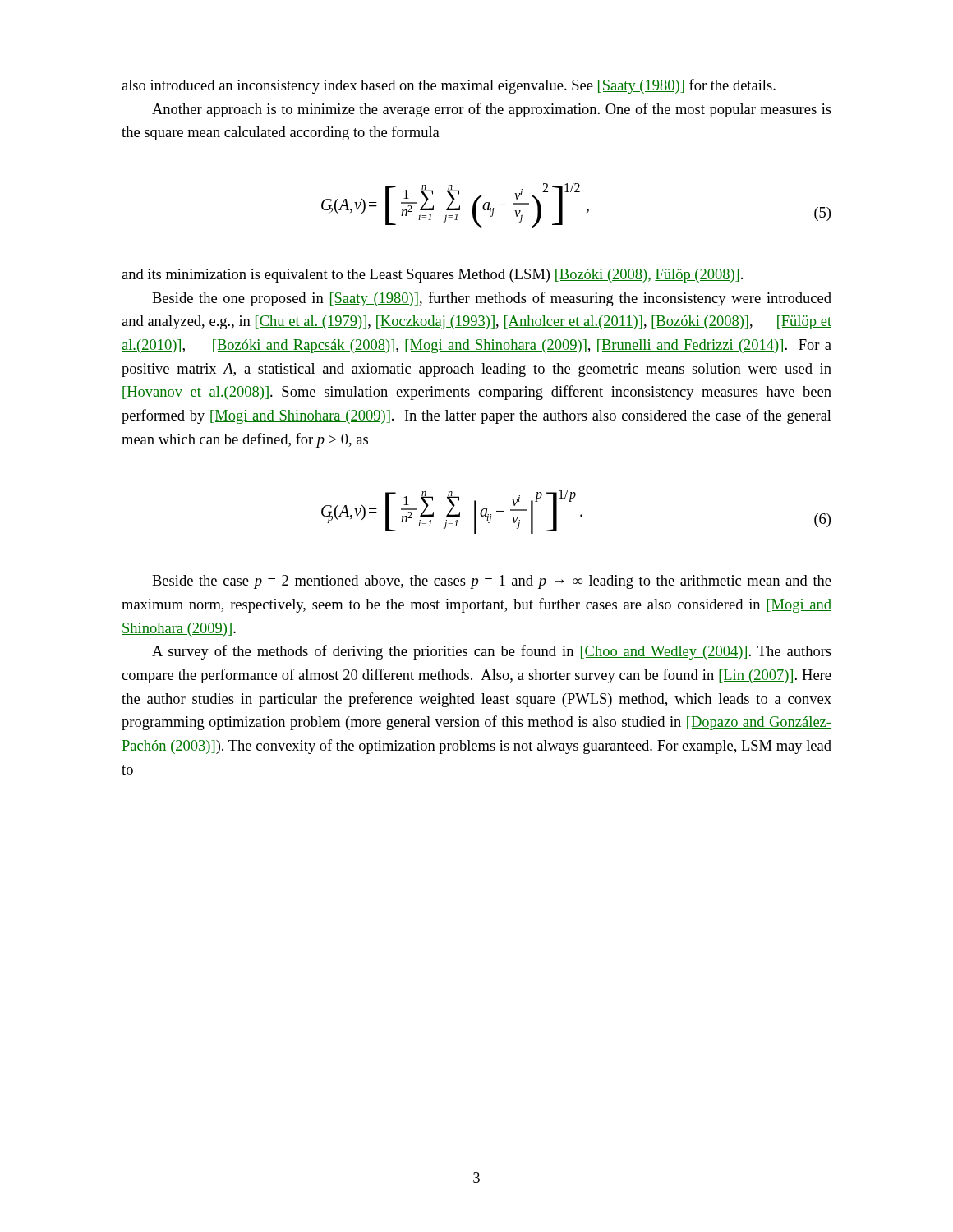Find the block on this page that starts "also introduced an inconsistency index based on the"
Screen dimensions: 1232x953
tap(476, 109)
